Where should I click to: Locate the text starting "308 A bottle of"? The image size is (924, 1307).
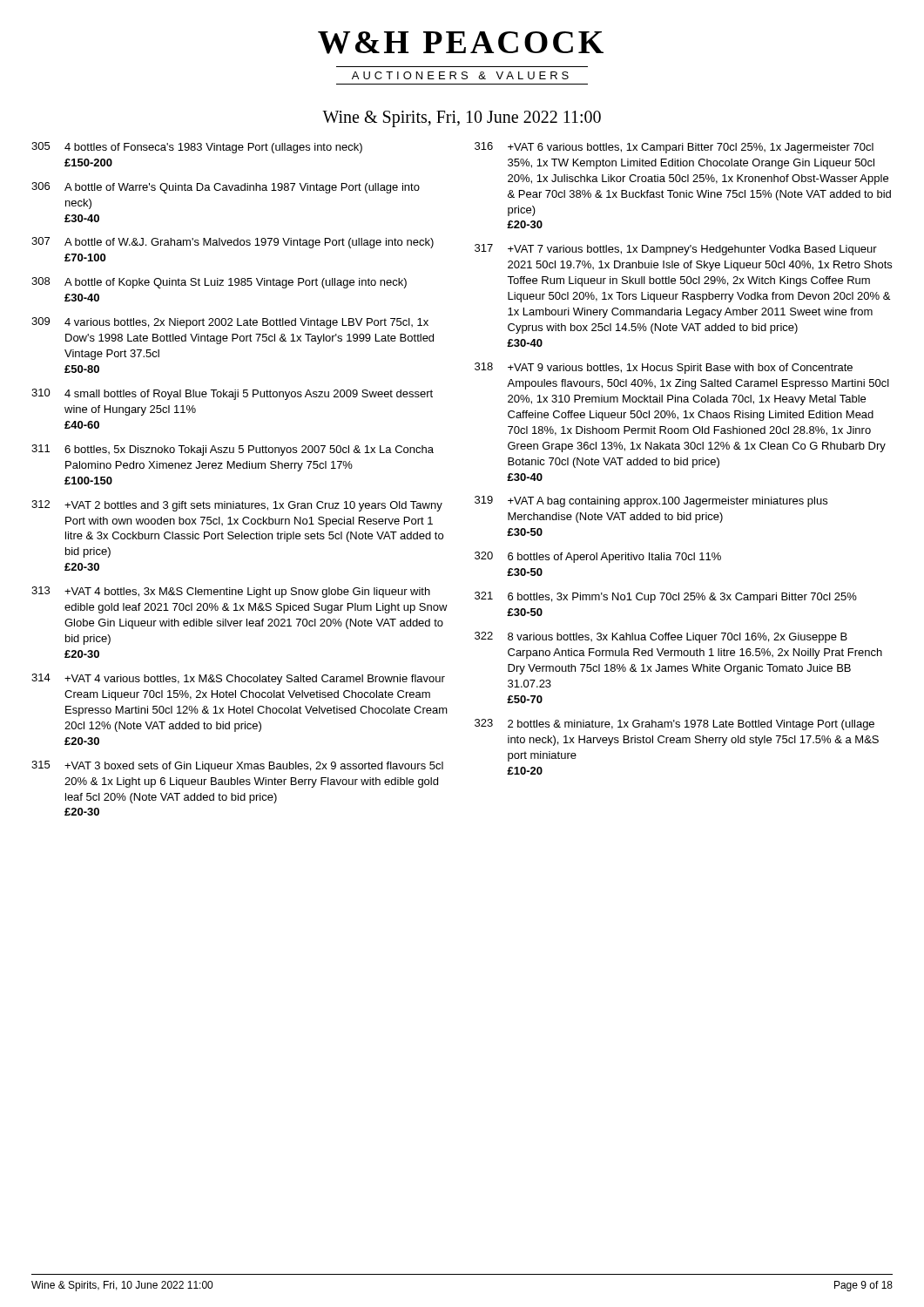tap(241, 290)
